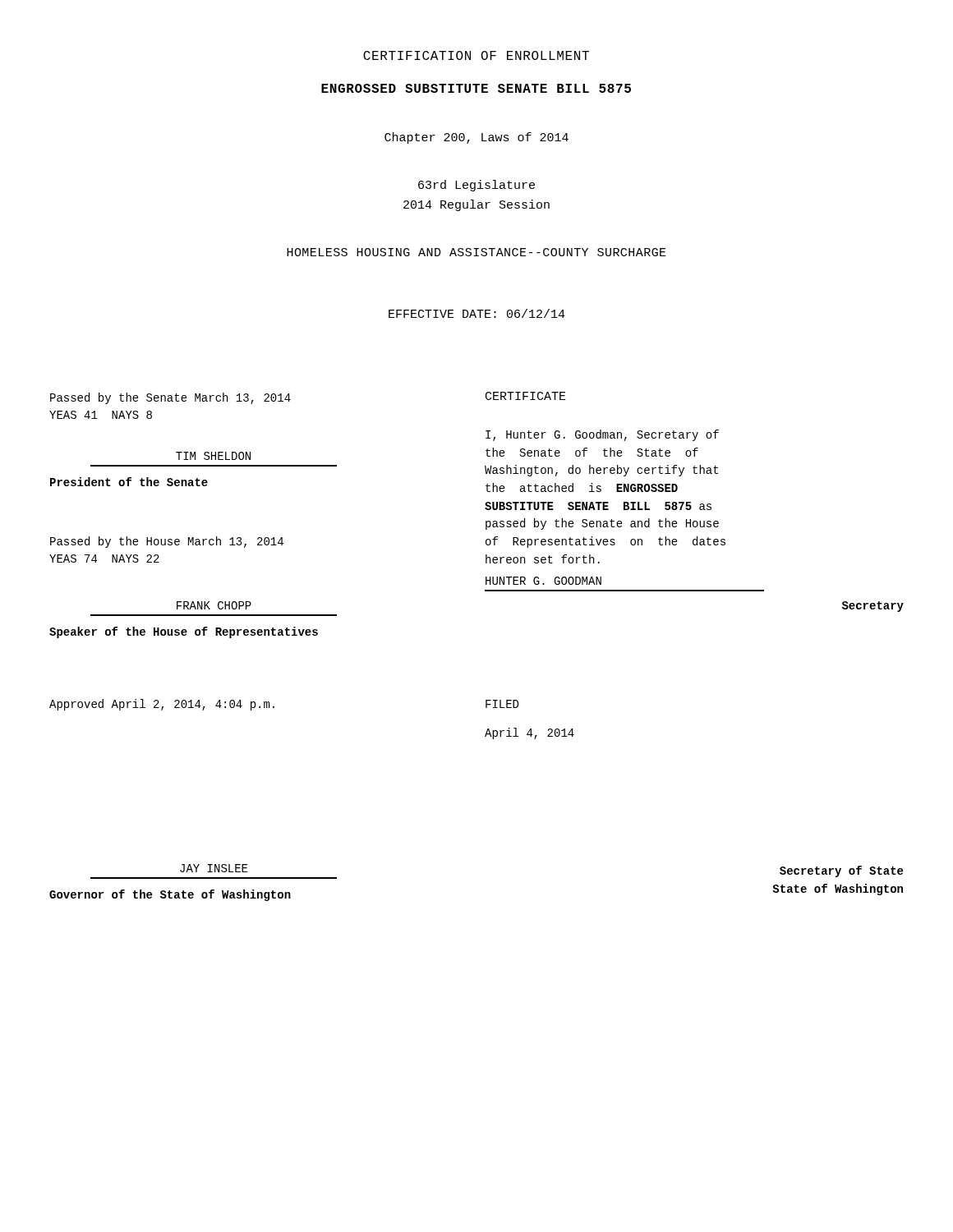
Task: Point to the element starting "ENGROSSED SUBSTITUTE SENATE BILL 5875"
Action: tap(476, 90)
